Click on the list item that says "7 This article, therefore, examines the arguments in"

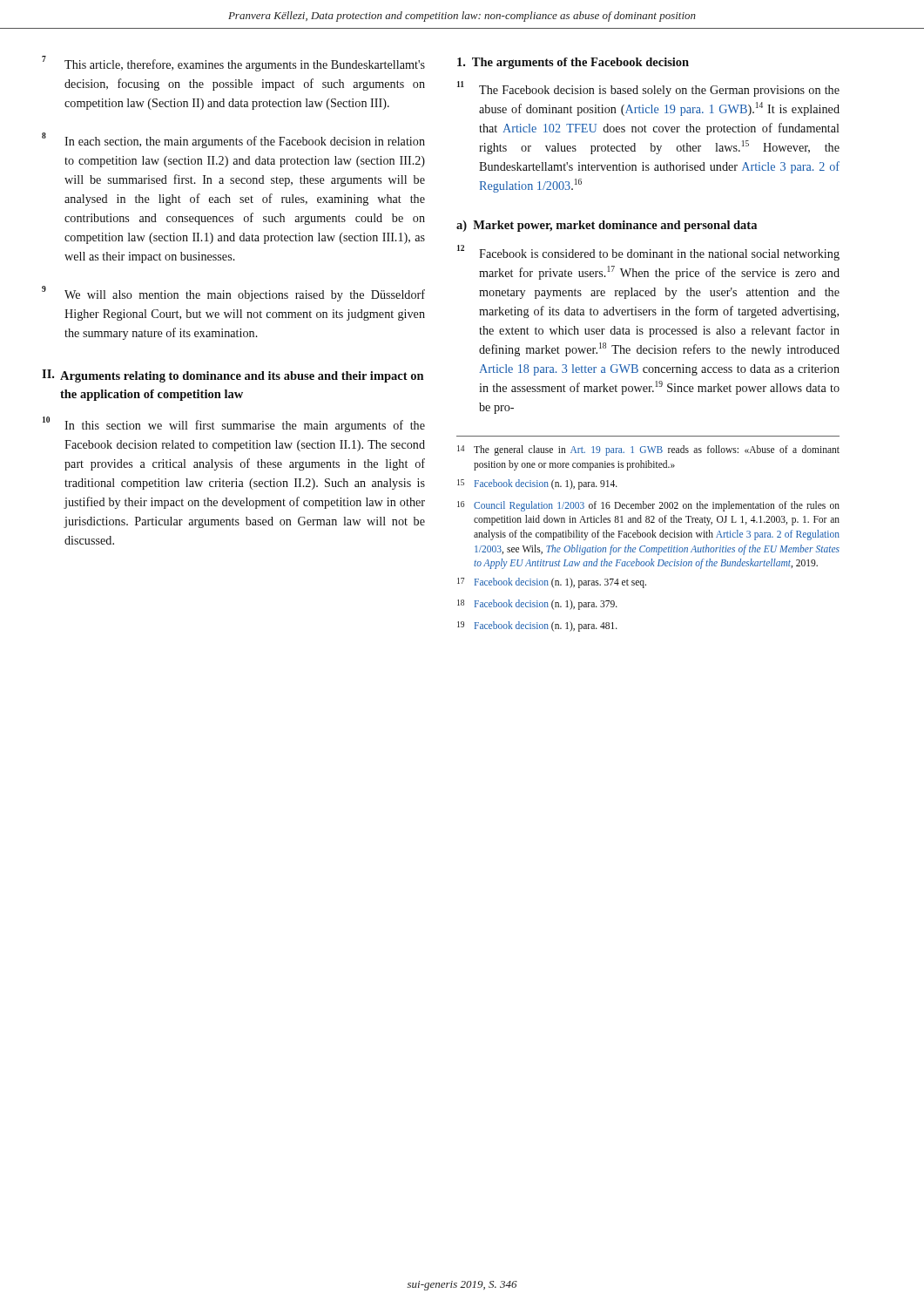click(233, 84)
